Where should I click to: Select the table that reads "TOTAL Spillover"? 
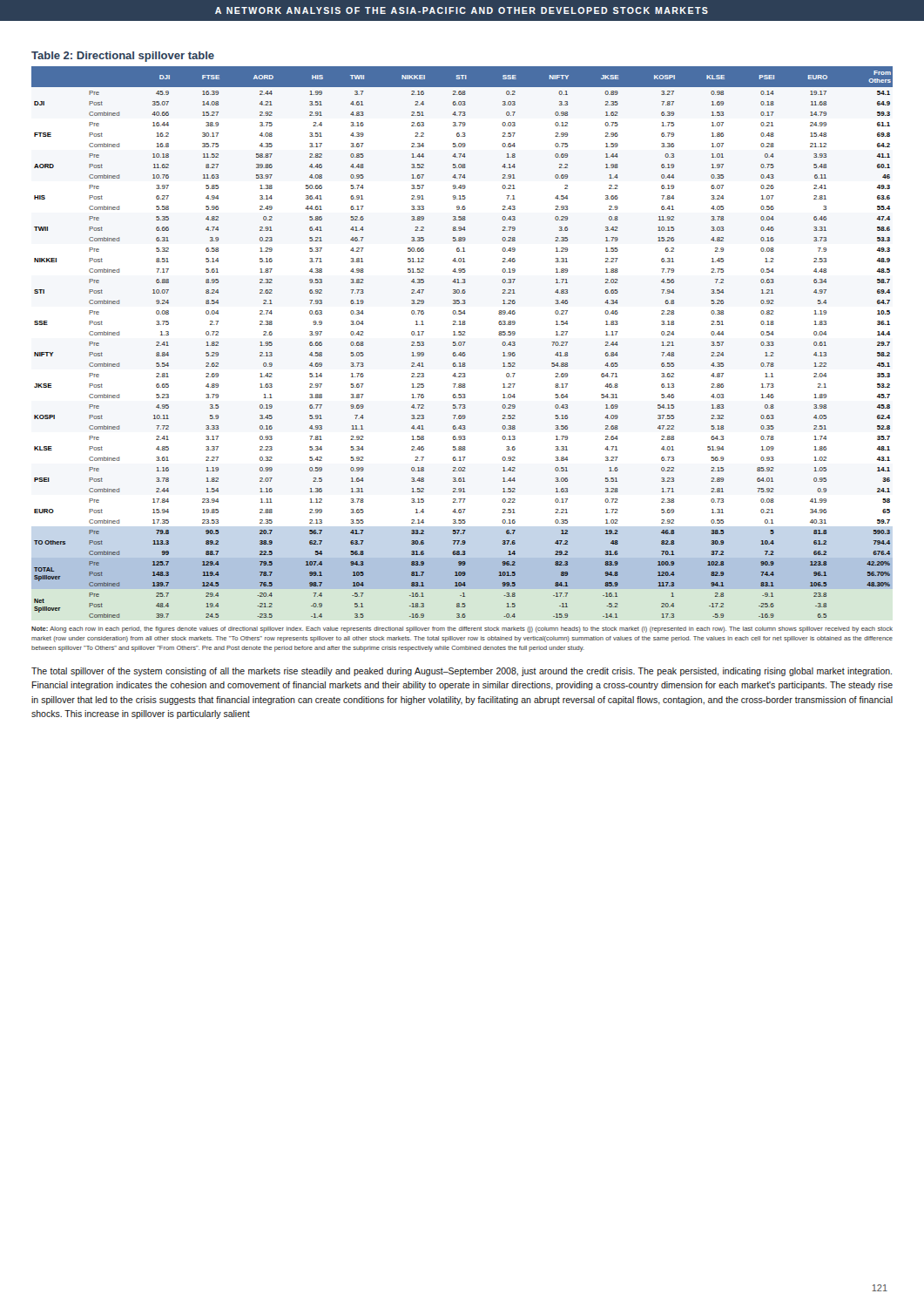462,343
